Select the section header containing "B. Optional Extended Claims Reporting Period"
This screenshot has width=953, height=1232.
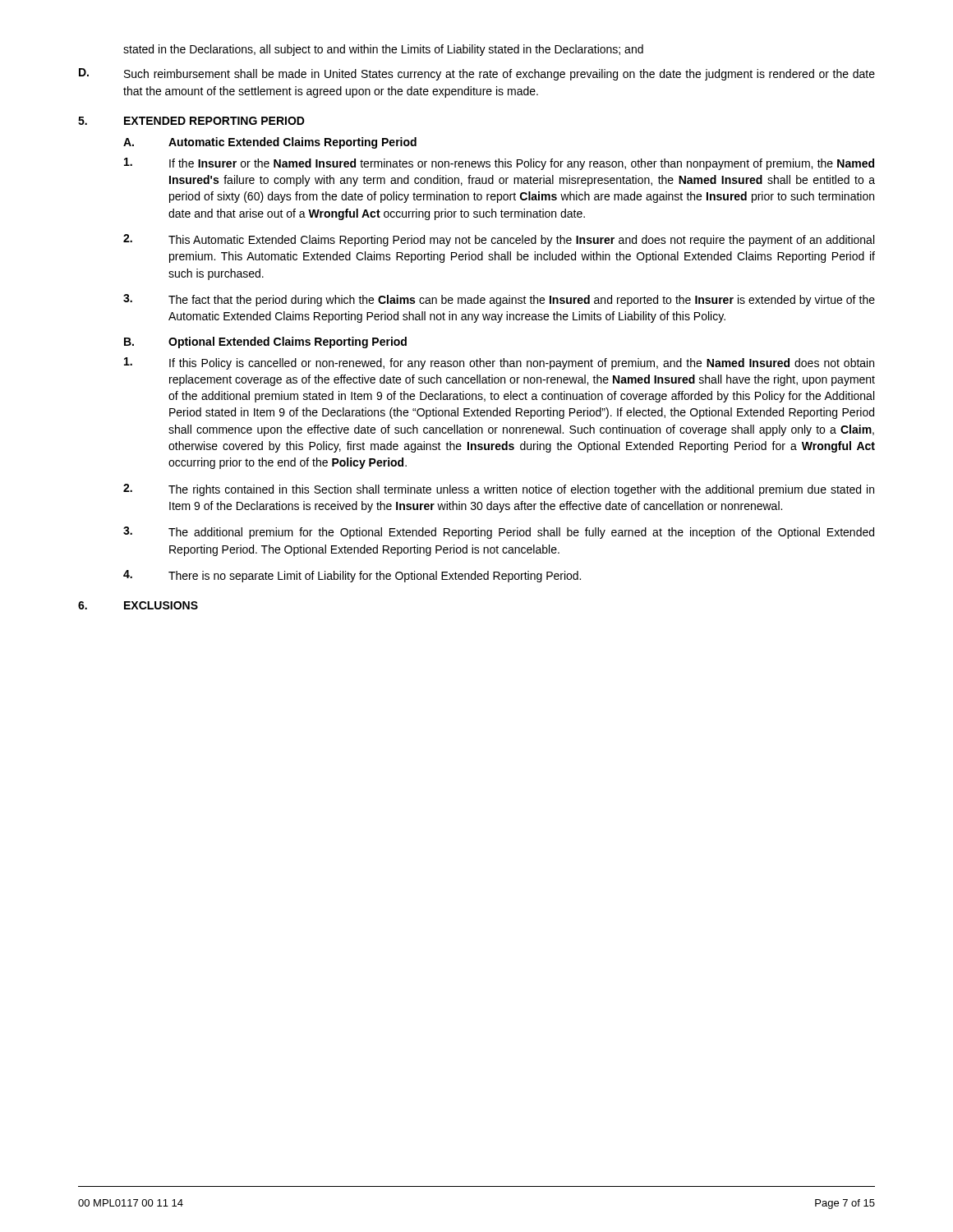coord(265,341)
